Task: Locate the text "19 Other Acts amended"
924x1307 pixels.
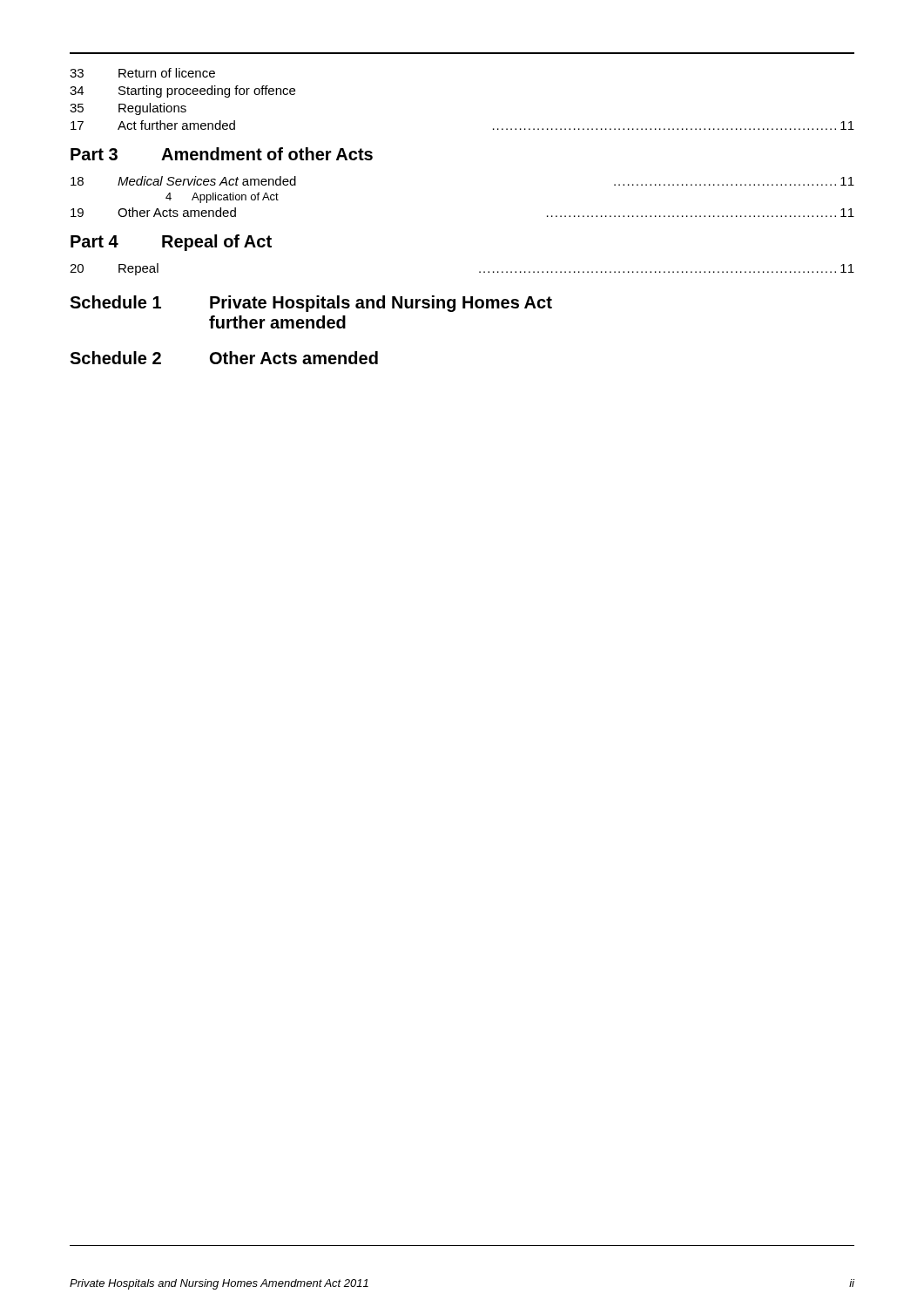Action: point(166,211)
